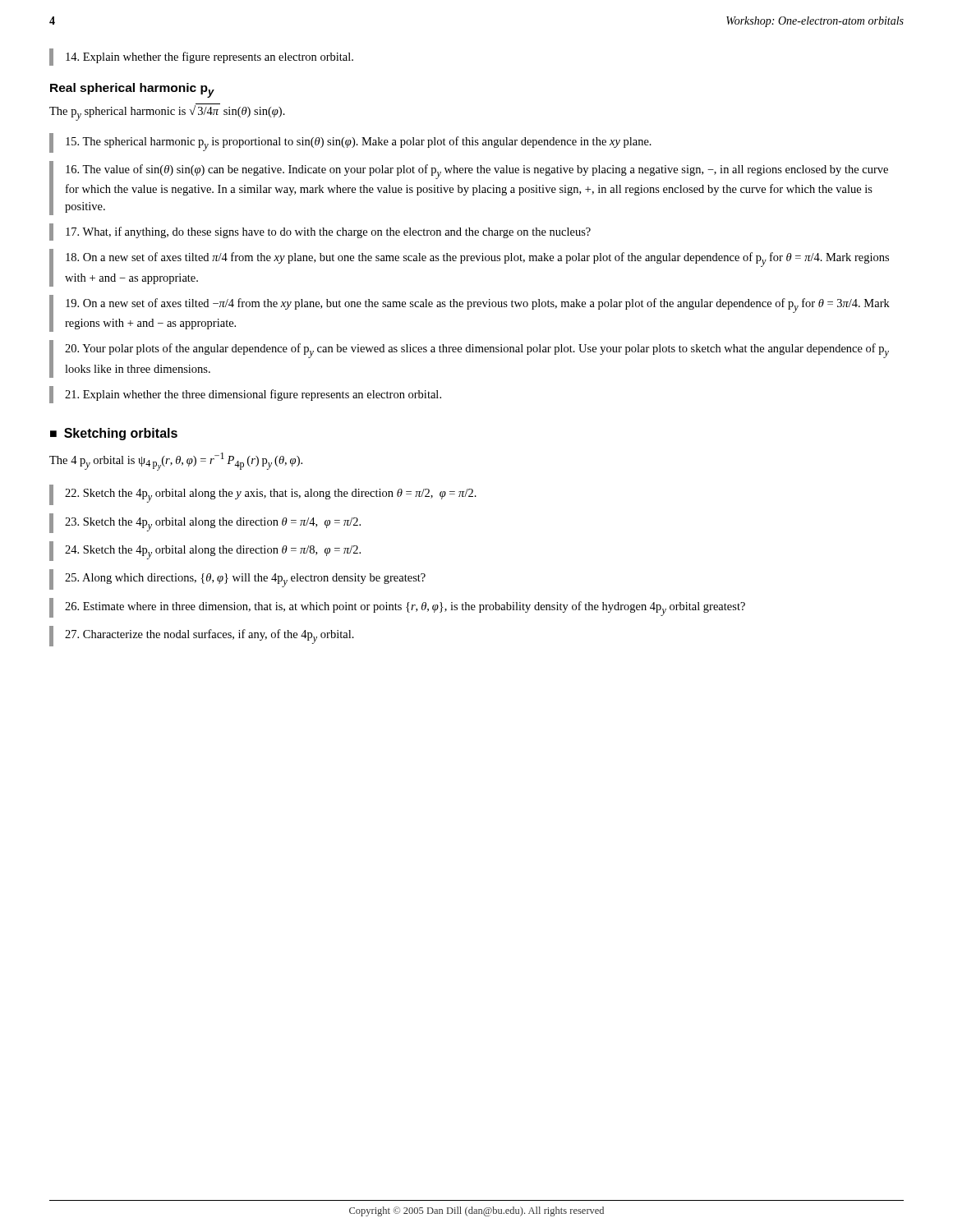This screenshot has height=1232, width=953.
Task: Select the section header that reads "■ Sketching orbitals"
Action: 114,433
